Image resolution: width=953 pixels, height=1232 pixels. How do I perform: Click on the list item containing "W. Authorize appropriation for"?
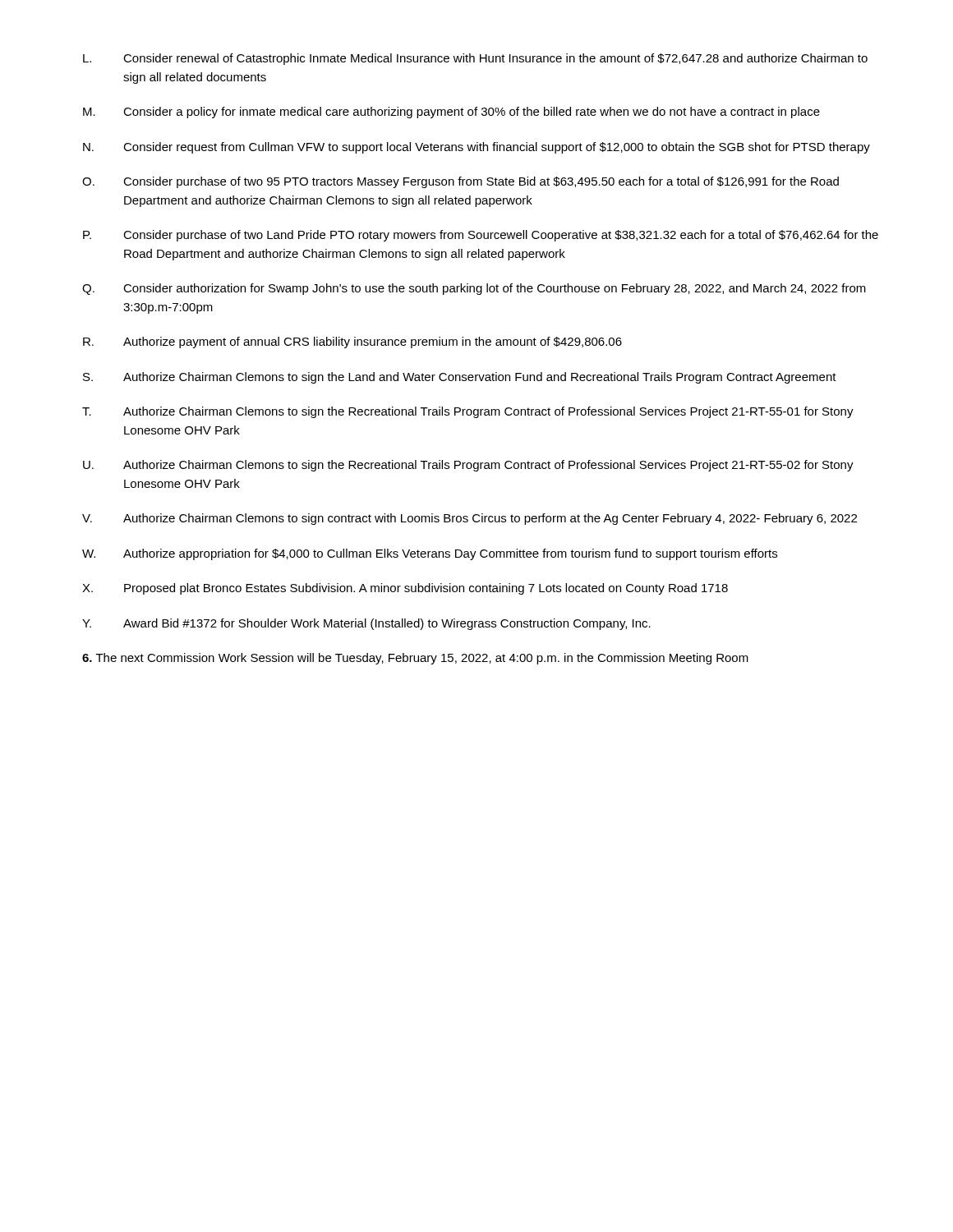pyautogui.click(x=485, y=553)
